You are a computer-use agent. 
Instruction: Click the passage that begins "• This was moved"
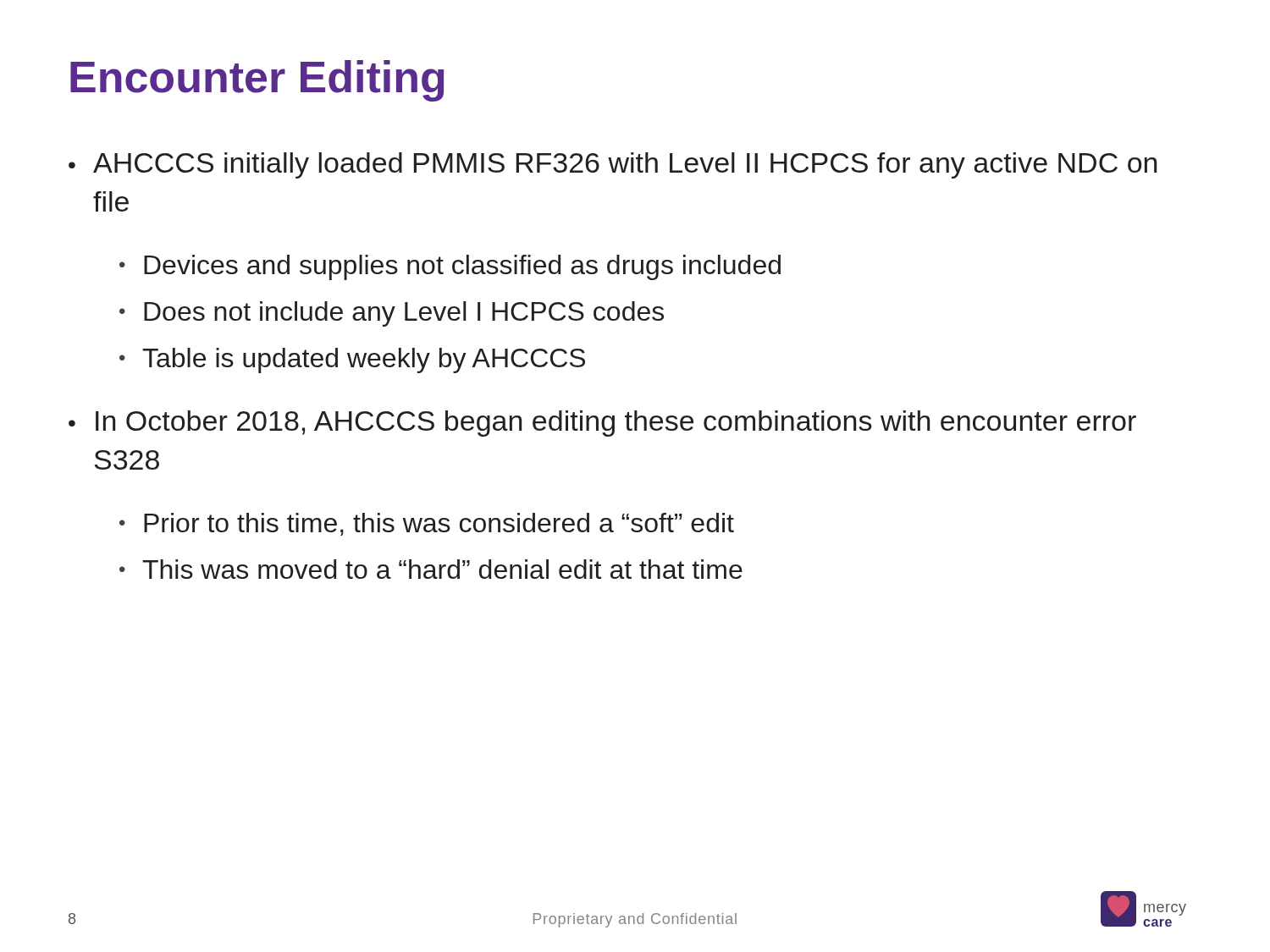point(431,570)
